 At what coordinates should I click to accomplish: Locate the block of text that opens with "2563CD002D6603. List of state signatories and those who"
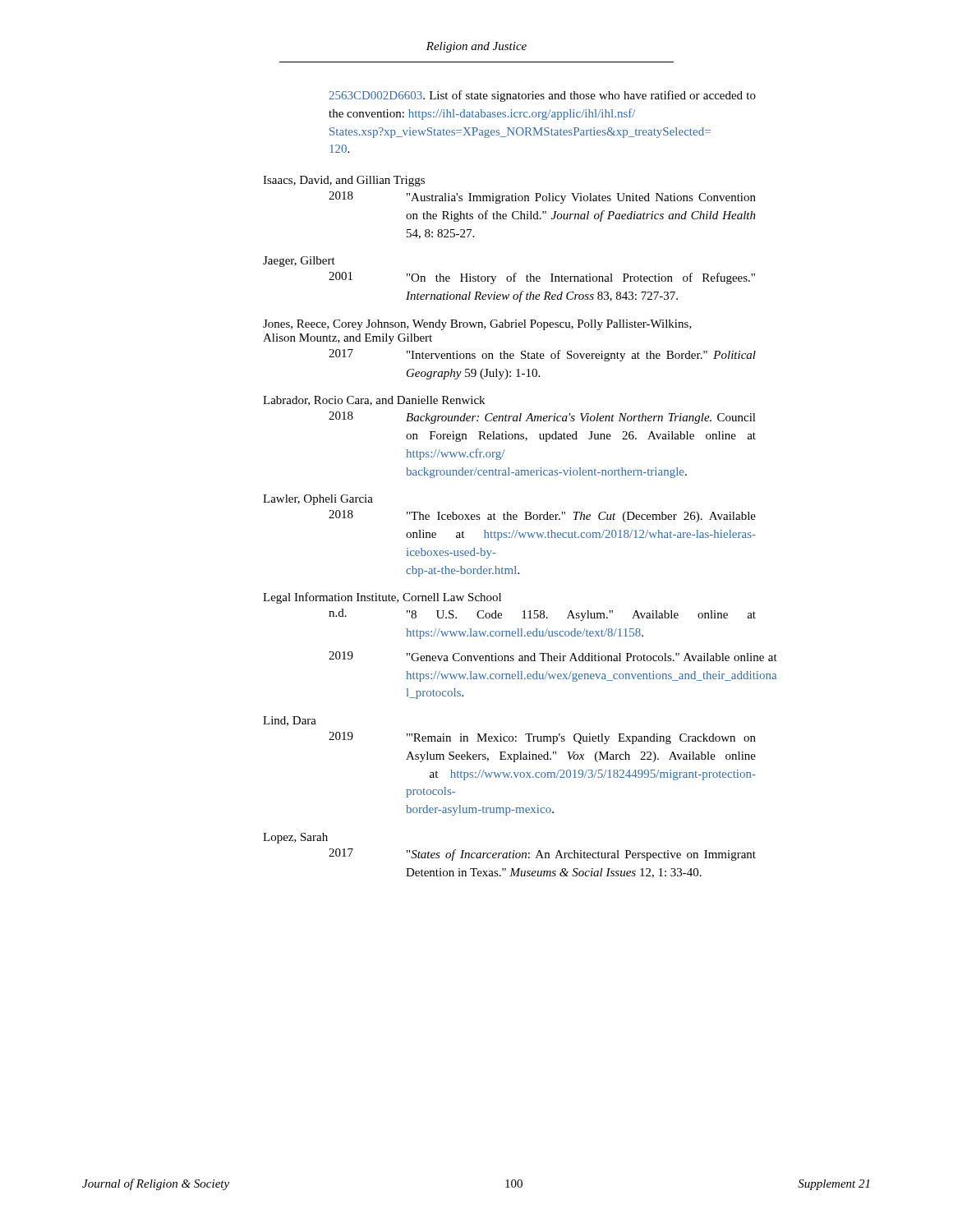542,122
